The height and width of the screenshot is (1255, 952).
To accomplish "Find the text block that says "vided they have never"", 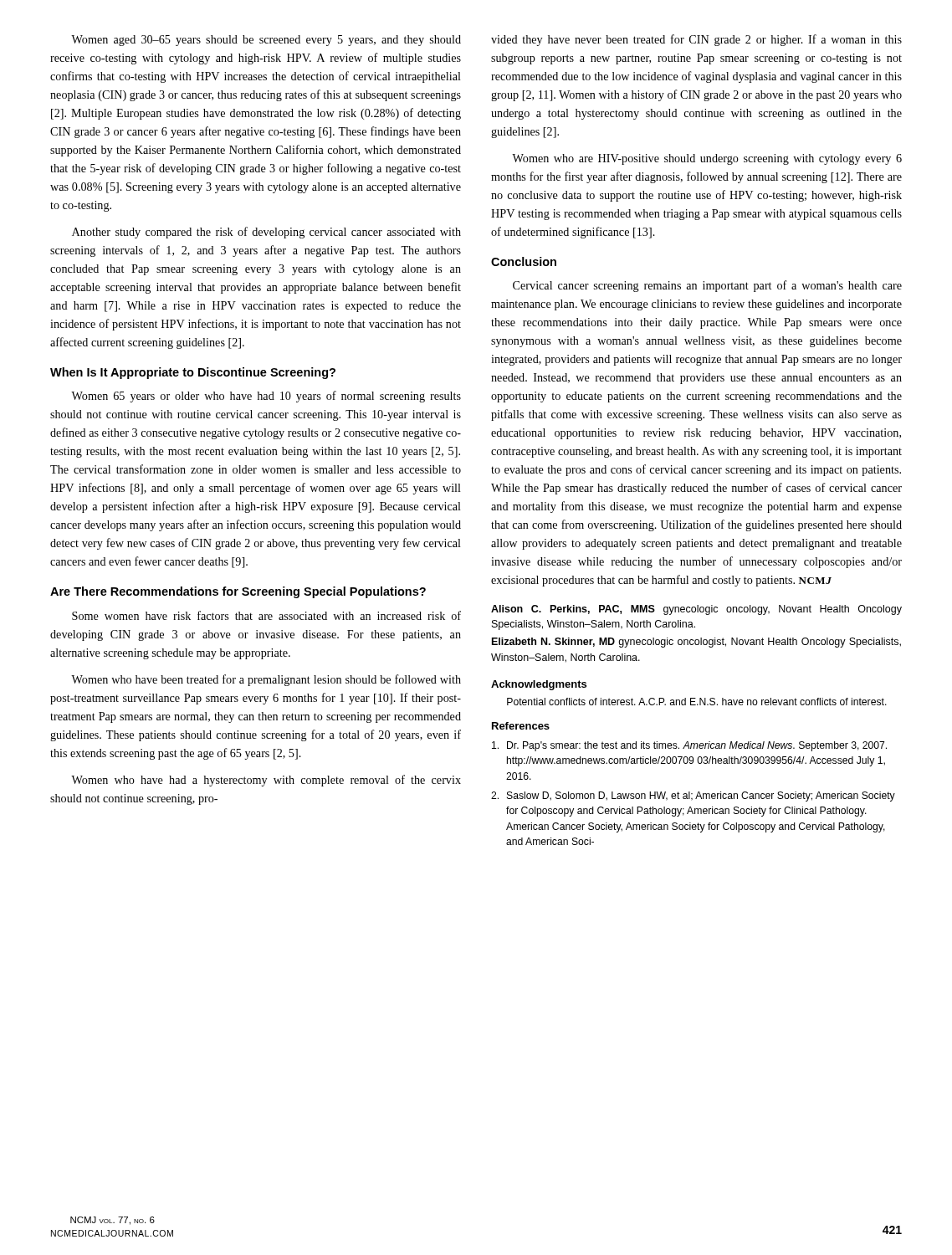I will (696, 85).
